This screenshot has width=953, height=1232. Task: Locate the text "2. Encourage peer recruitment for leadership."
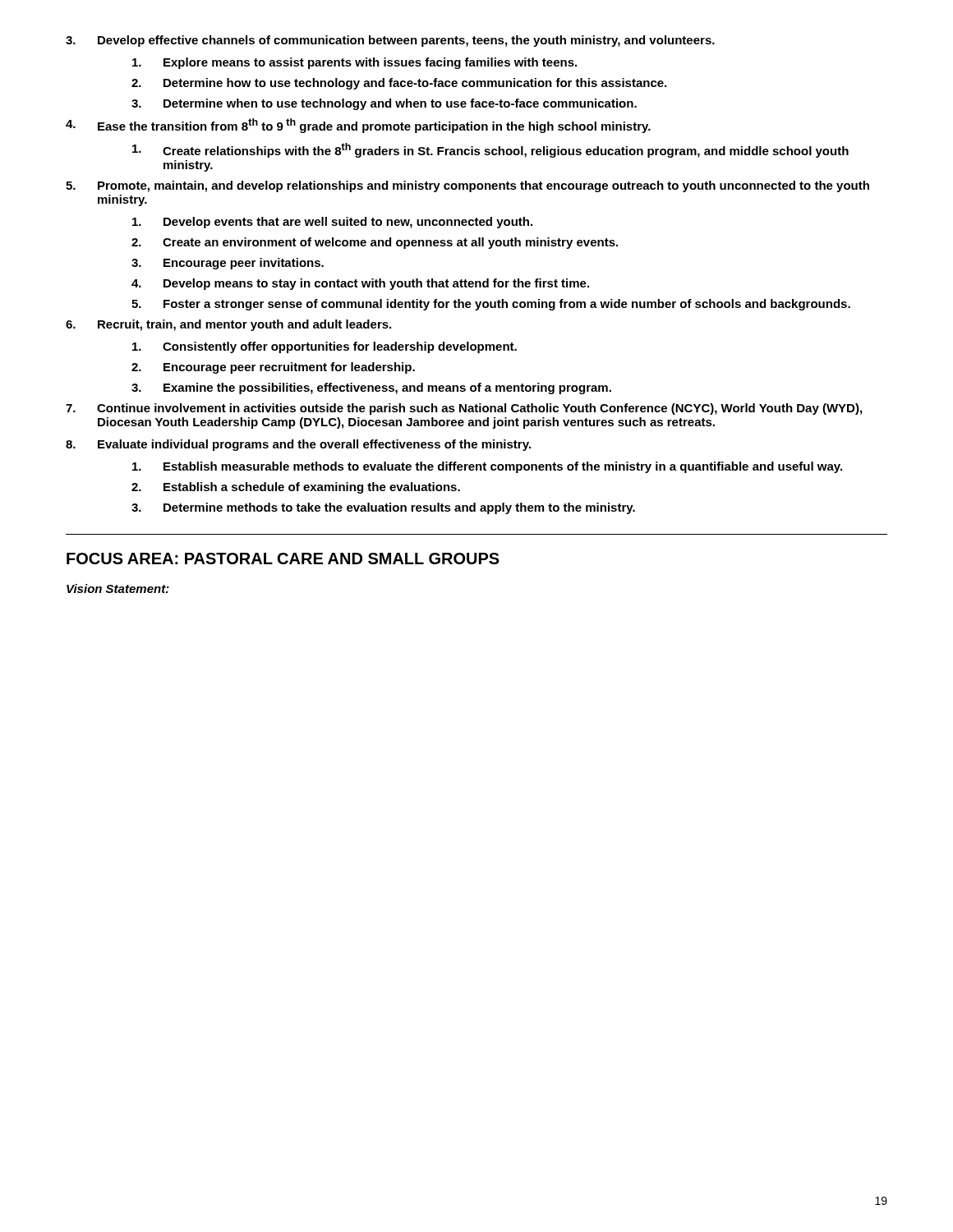273,368
